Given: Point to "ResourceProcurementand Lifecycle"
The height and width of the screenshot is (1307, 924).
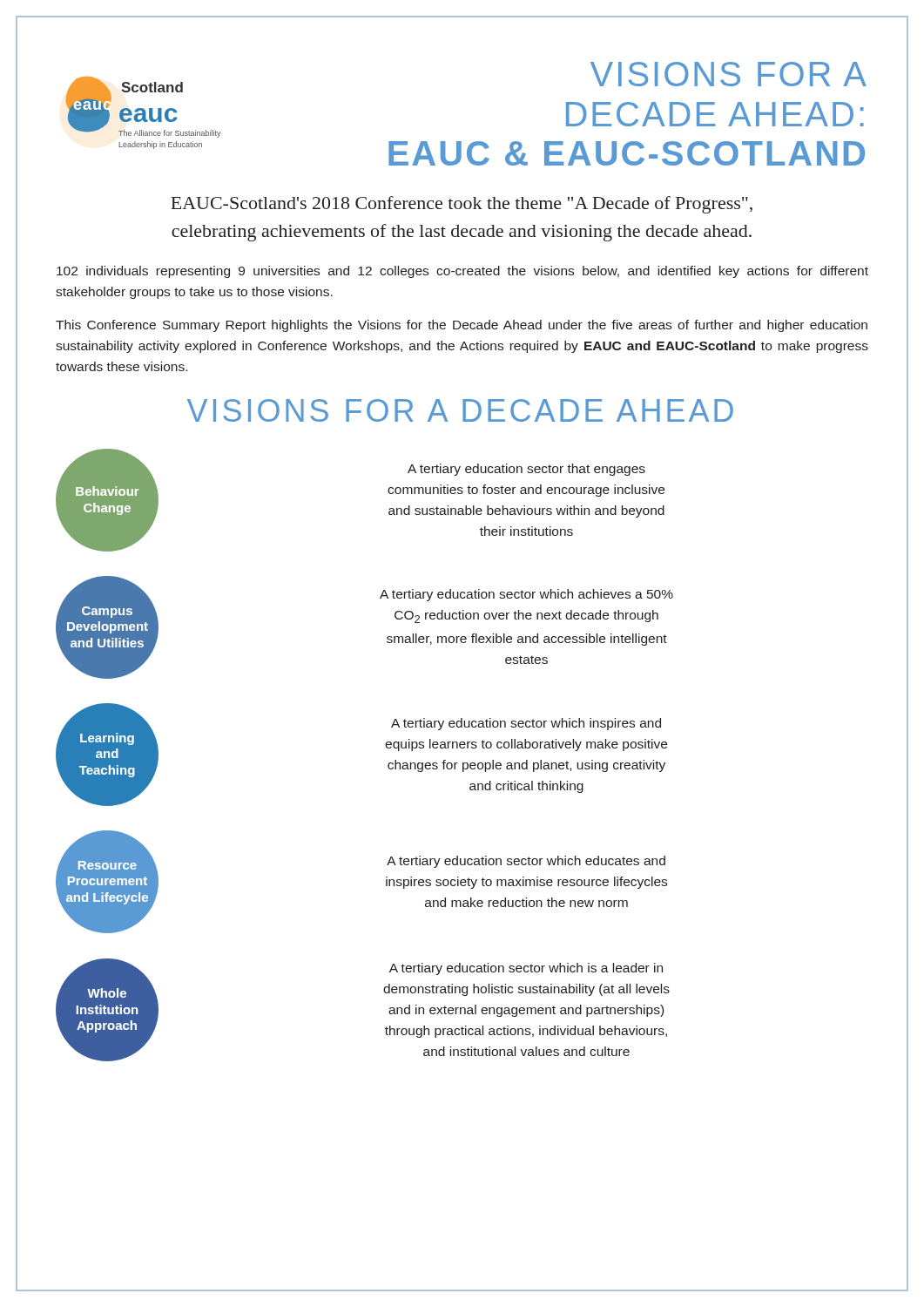Looking at the screenshot, I should tap(107, 881).
